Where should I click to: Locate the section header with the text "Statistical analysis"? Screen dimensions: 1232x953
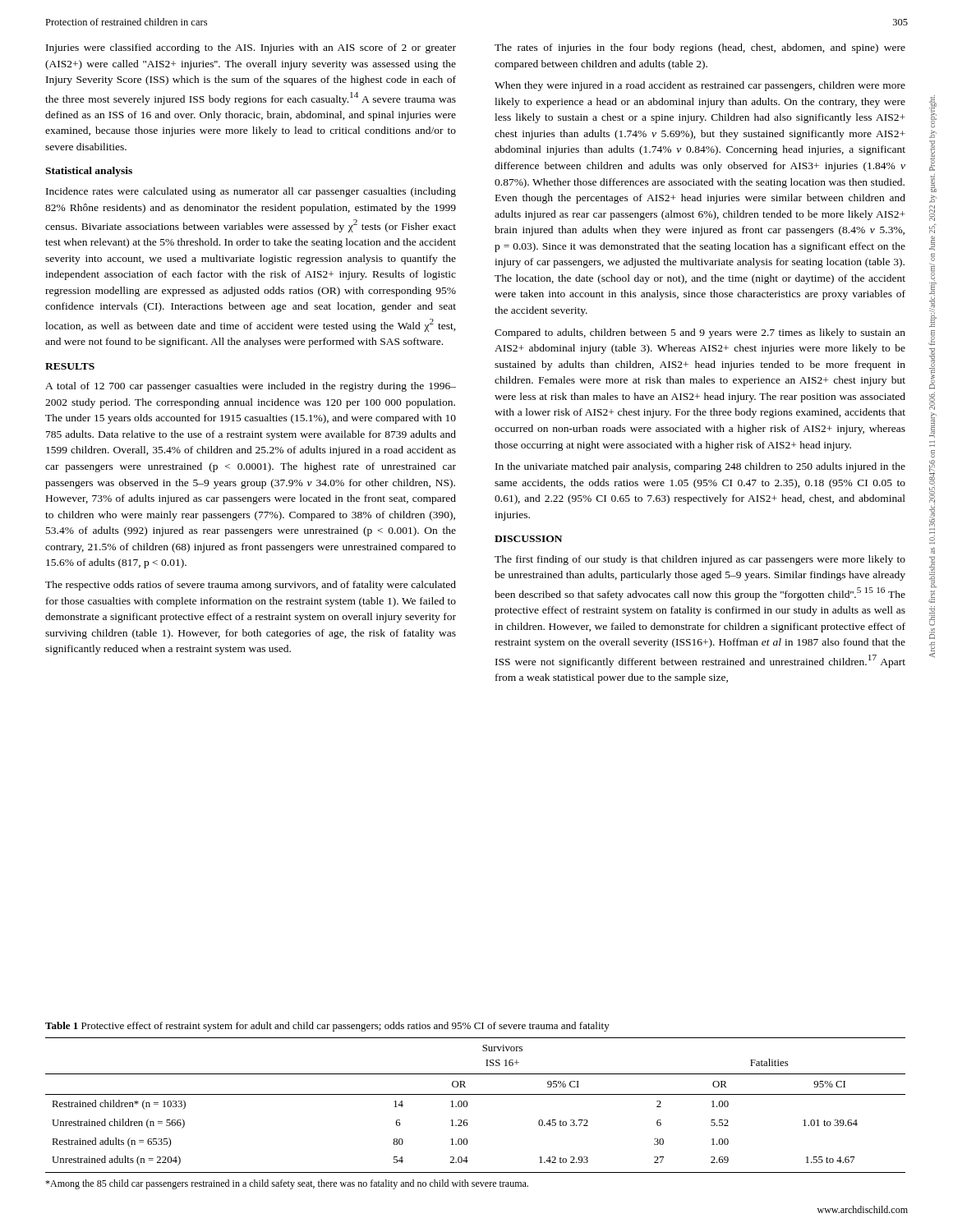(x=89, y=171)
